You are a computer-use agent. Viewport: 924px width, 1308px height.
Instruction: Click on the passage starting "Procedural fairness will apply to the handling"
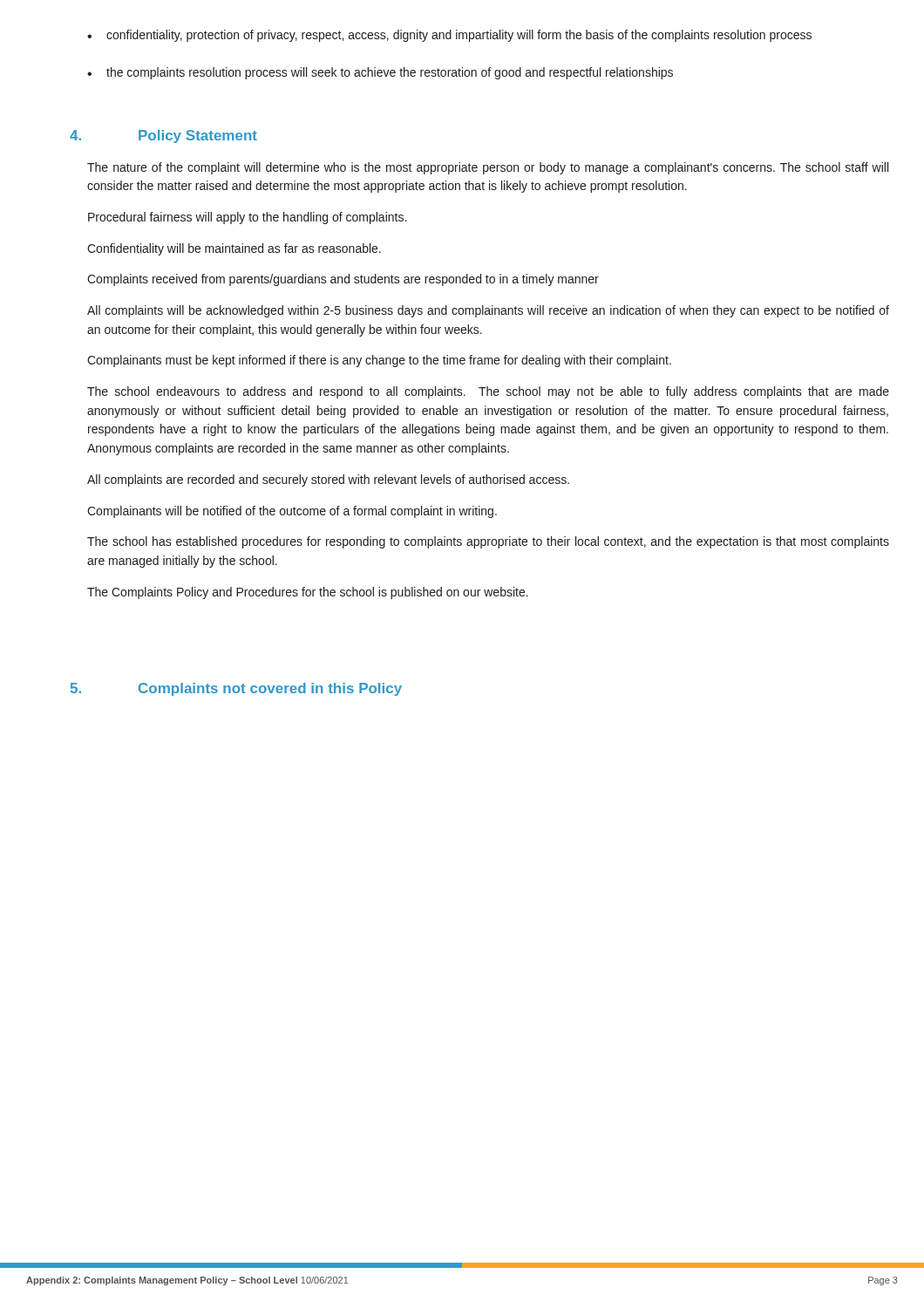247,217
